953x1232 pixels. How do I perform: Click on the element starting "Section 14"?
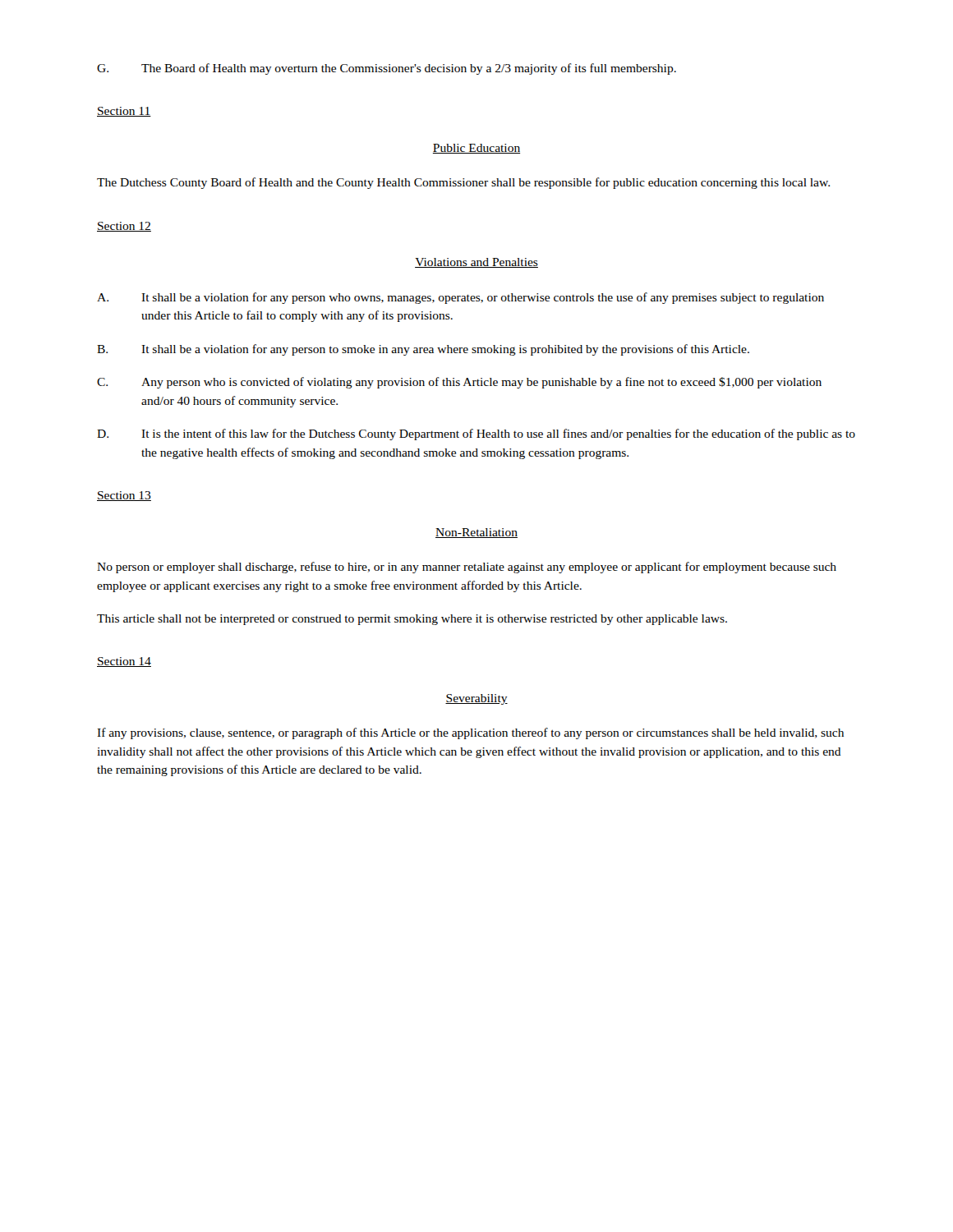click(124, 661)
